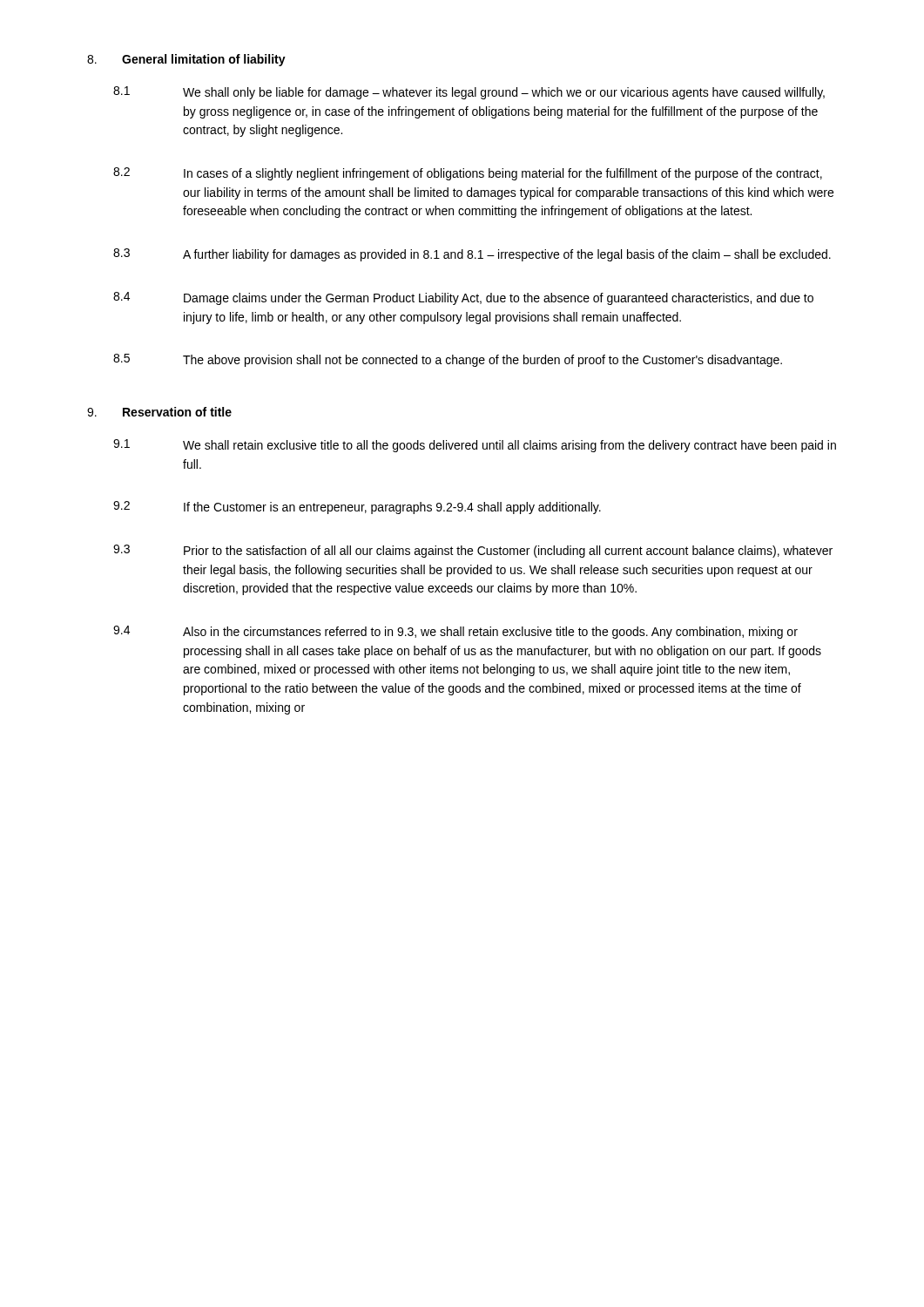Image resolution: width=924 pixels, height=1307 pixels.
Task: Find the block on this page that starts "9.1 We shall retain exclusive"
Action: click(475, 455)
